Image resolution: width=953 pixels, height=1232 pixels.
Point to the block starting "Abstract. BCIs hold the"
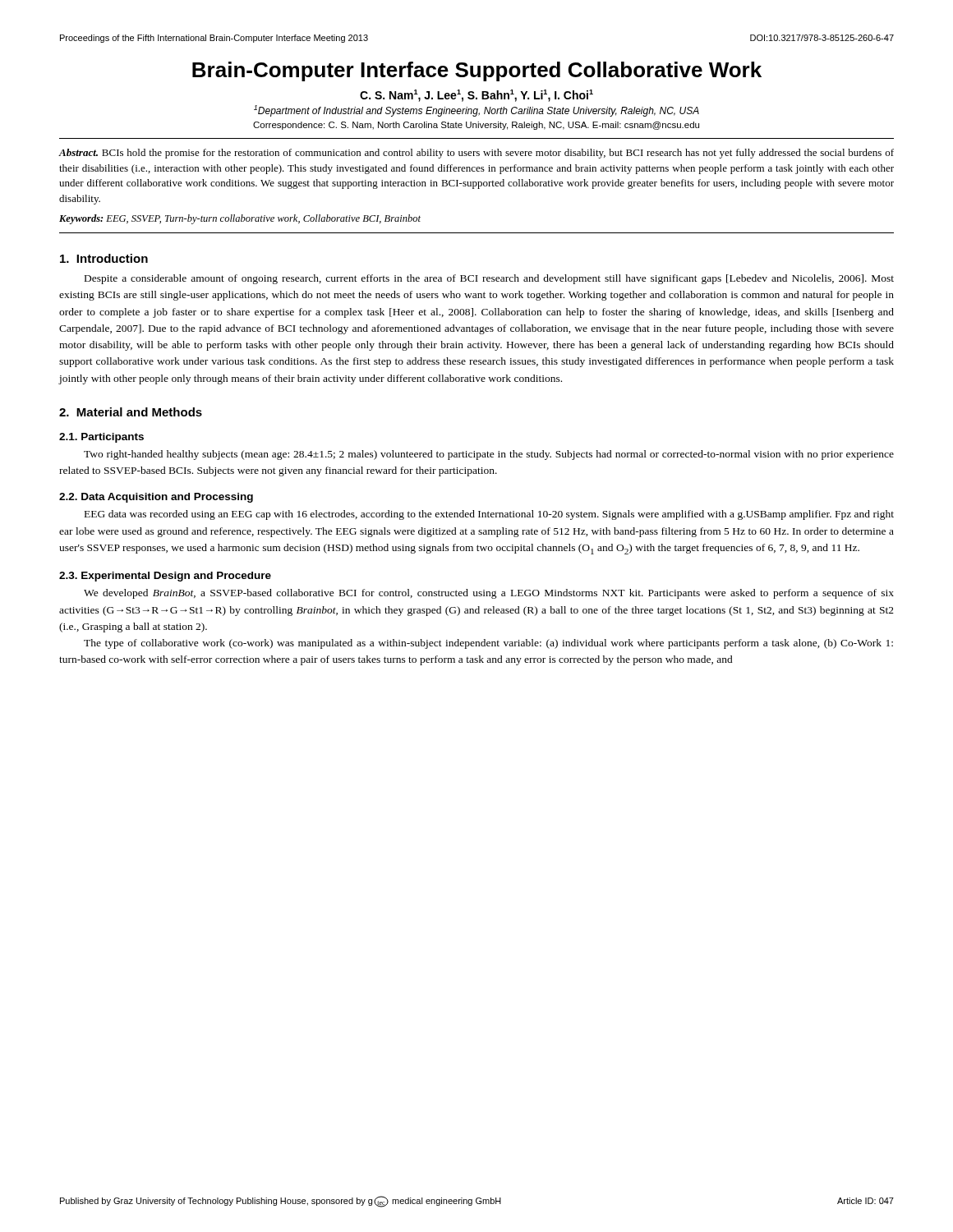point(476,186)
